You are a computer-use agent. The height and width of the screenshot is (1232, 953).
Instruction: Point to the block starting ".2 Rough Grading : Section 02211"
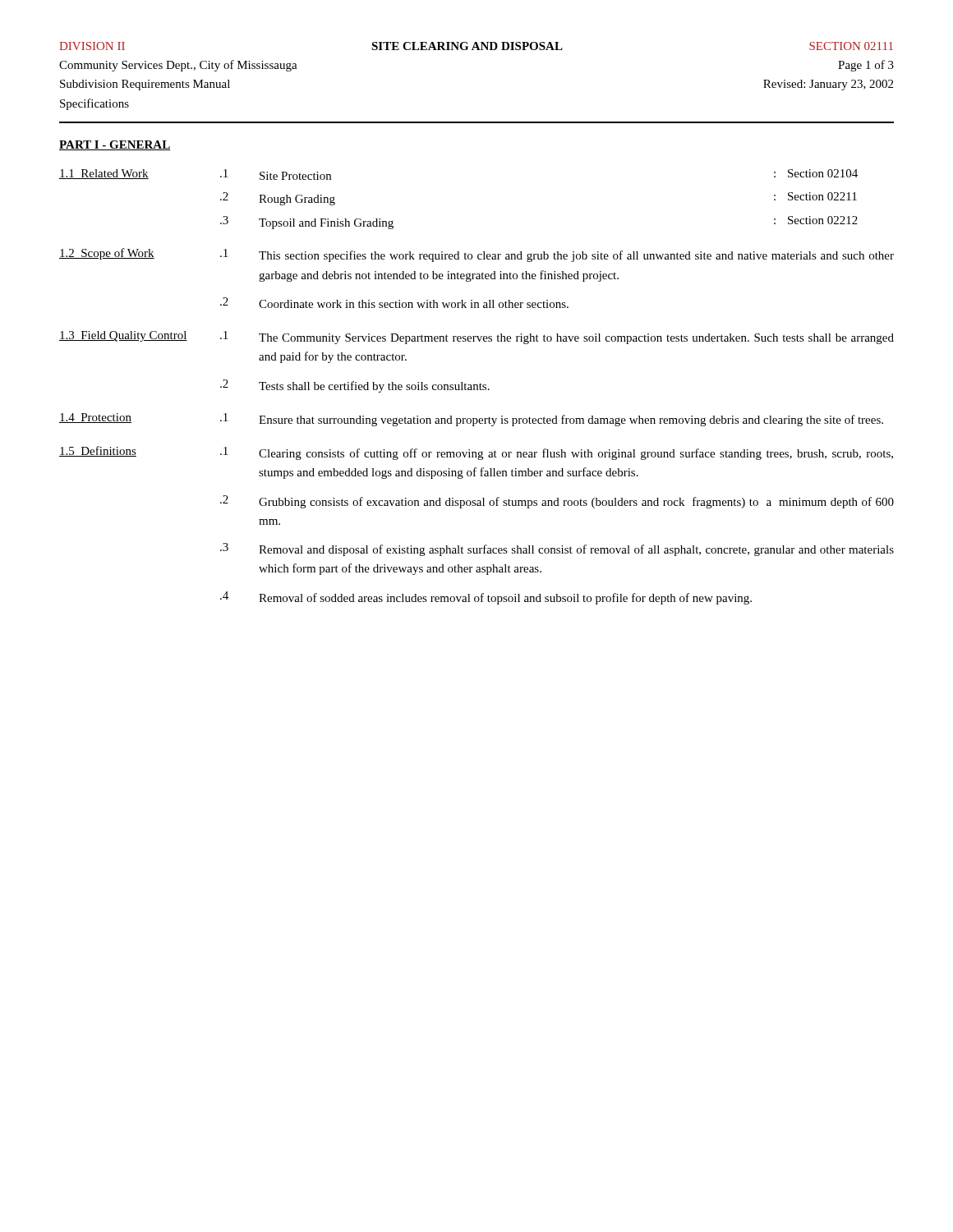tap(300, 199)
